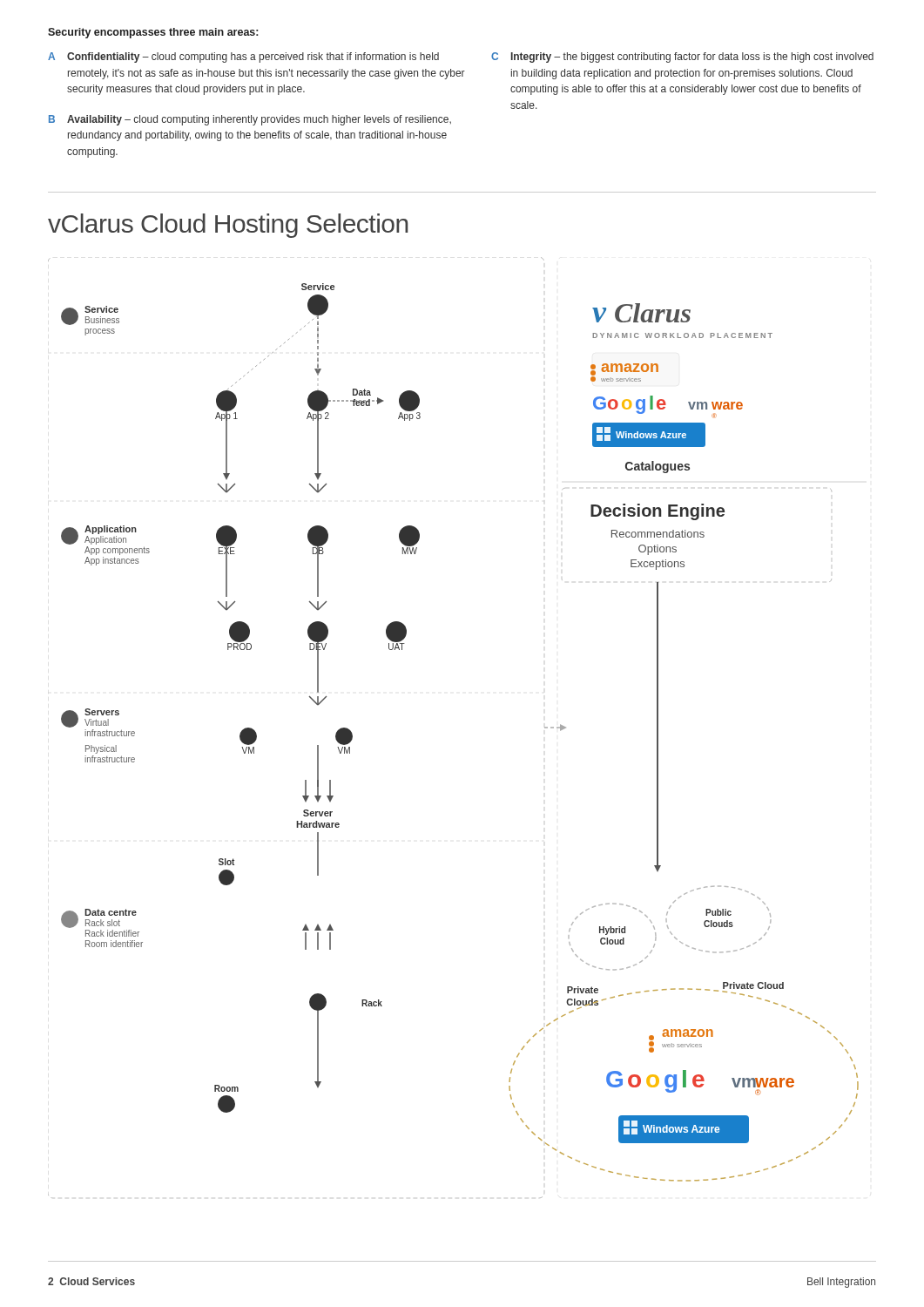Point to the title beginning "vClarus Cloud Hosting"
The height and width of the screenshot is (1307, 924).
pos(228,223)
